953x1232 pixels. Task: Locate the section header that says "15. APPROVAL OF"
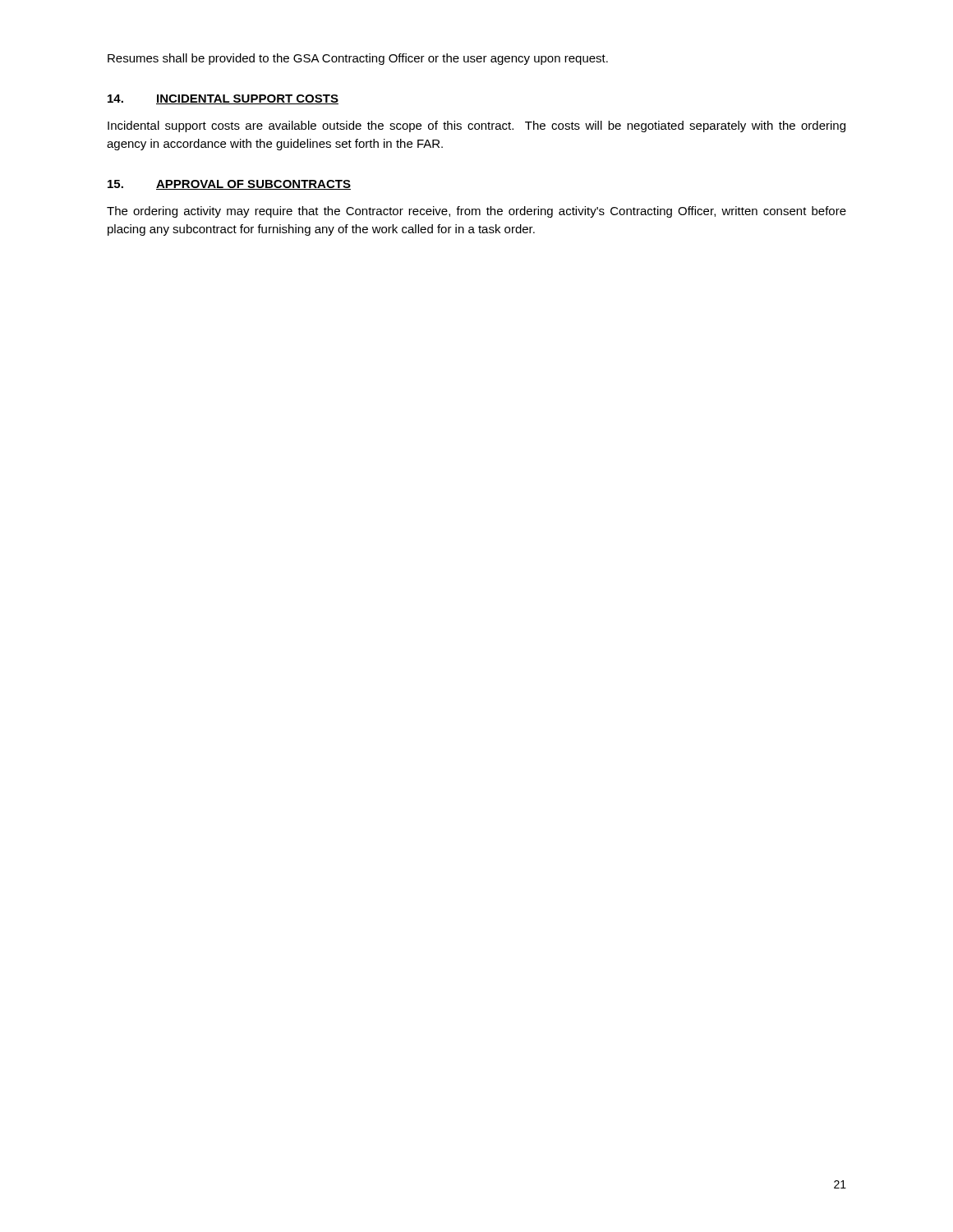229,183
